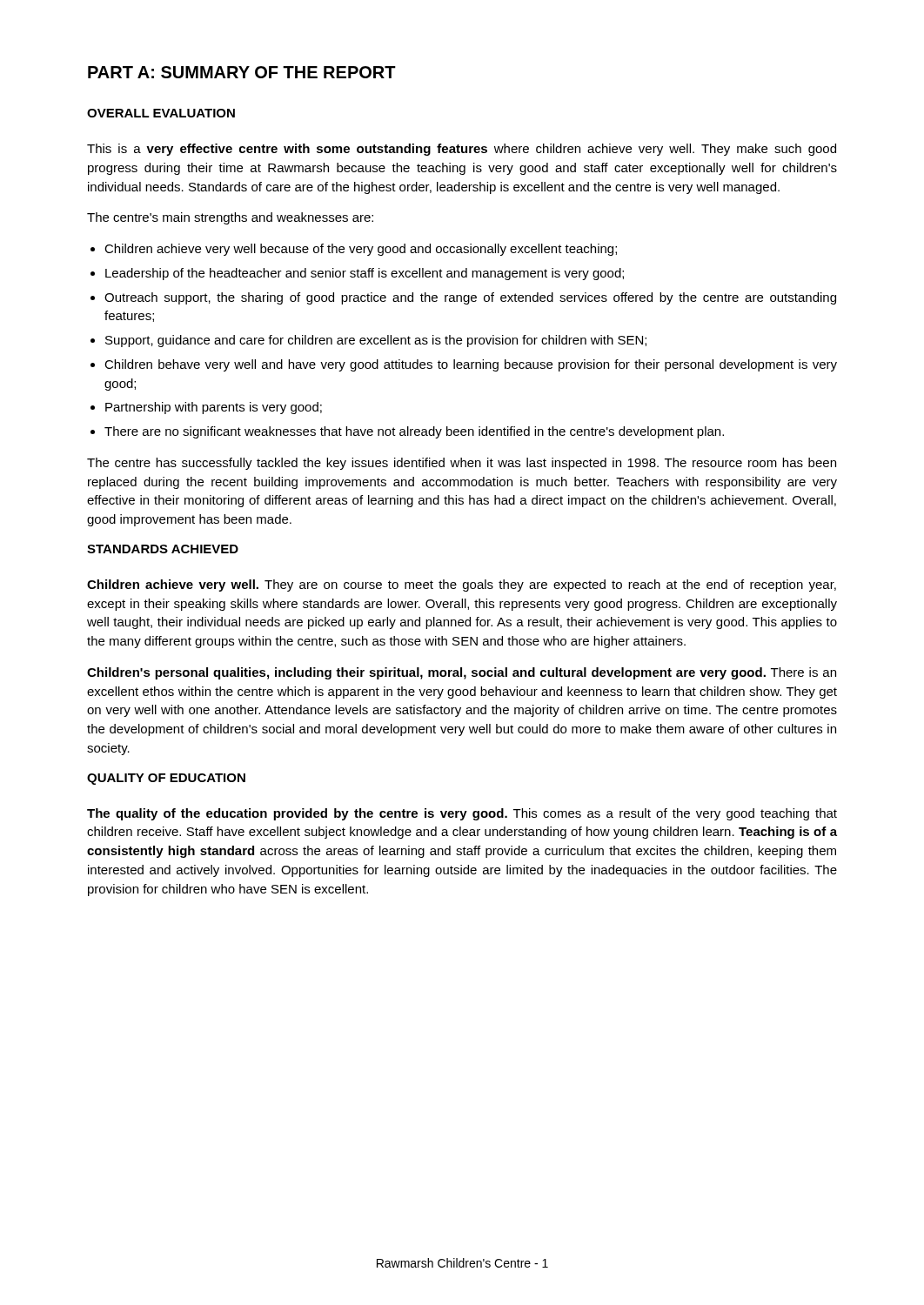The image size is (924, 1305).
Task: Find "OVERALL EVALUATION" on this page
Action: coord(161,113)
